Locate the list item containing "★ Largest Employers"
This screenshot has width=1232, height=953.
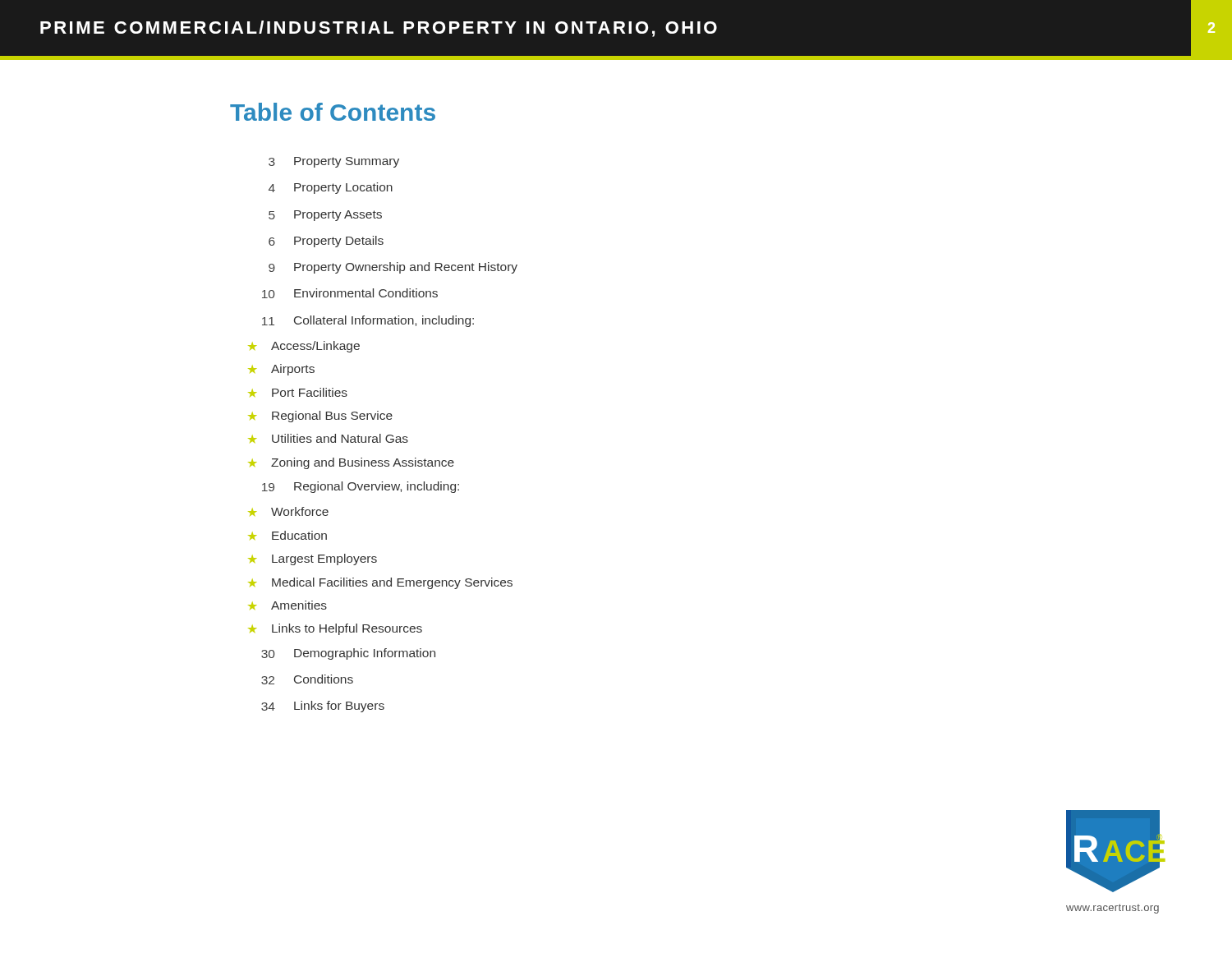coord(312,559)
